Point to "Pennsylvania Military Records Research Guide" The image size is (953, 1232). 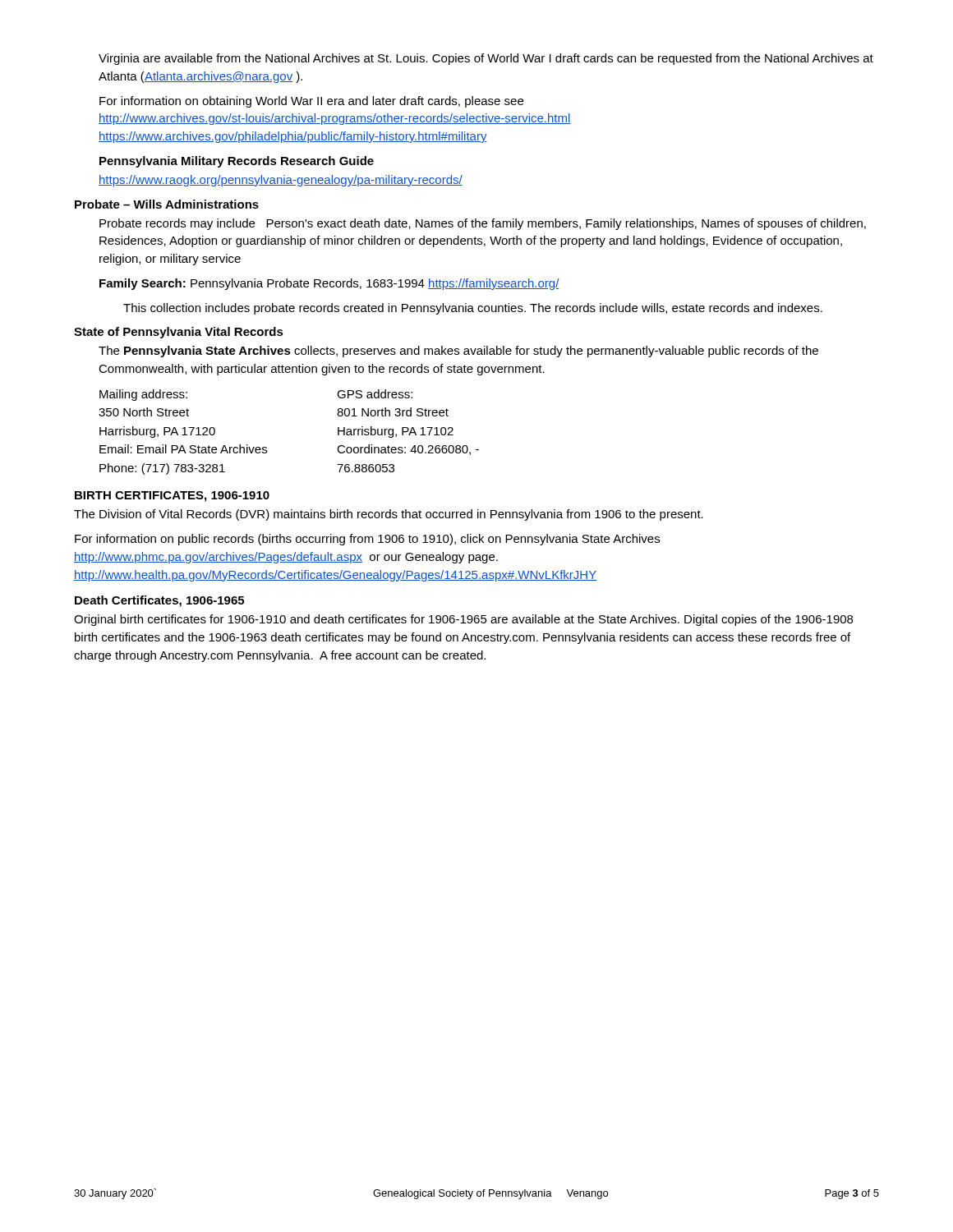click(x=236, y=160)
